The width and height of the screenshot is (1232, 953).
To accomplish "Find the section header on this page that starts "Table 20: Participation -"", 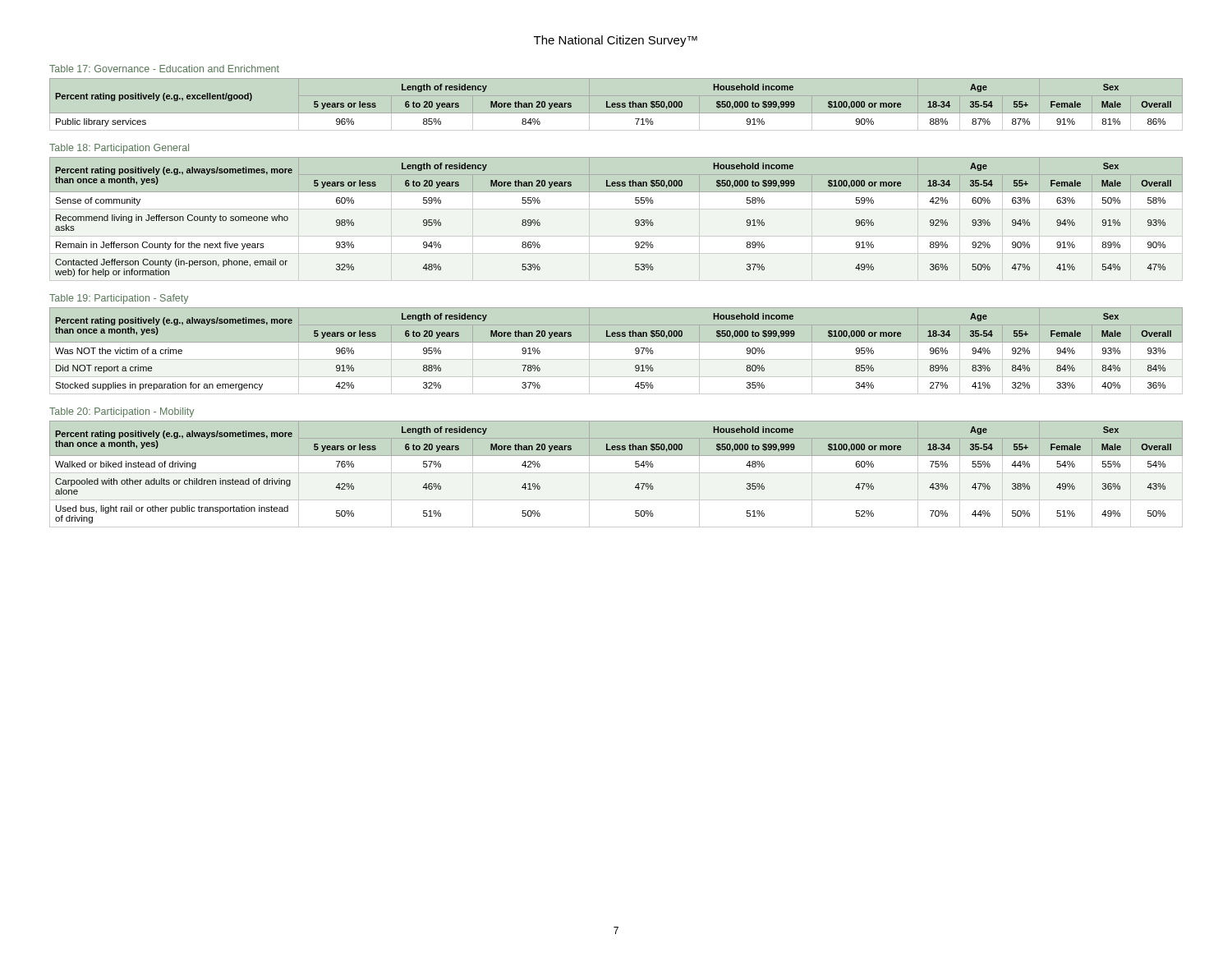I will point(122,412).
